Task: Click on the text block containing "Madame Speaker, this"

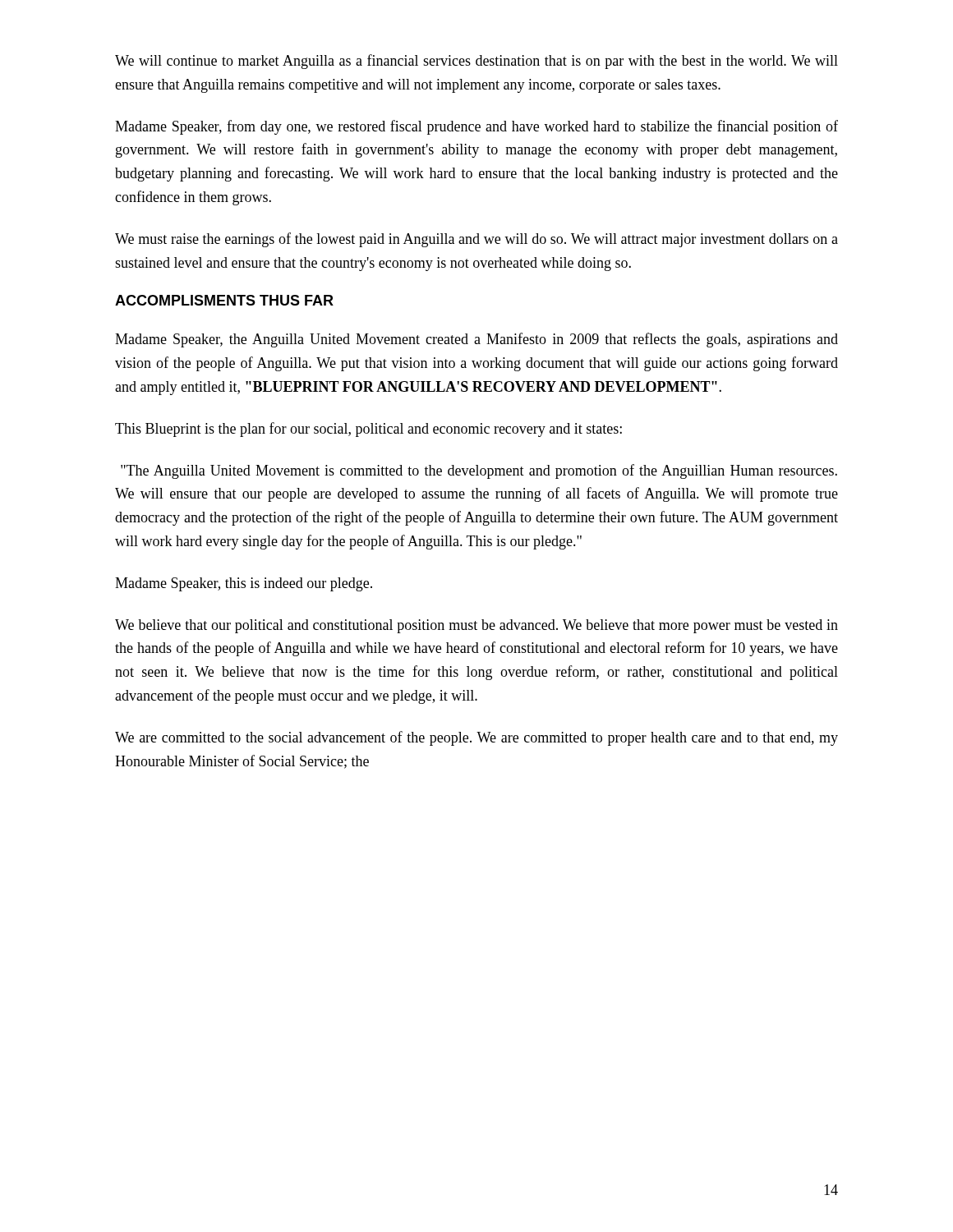Action: pyautogui.click(x=244, y=583)
